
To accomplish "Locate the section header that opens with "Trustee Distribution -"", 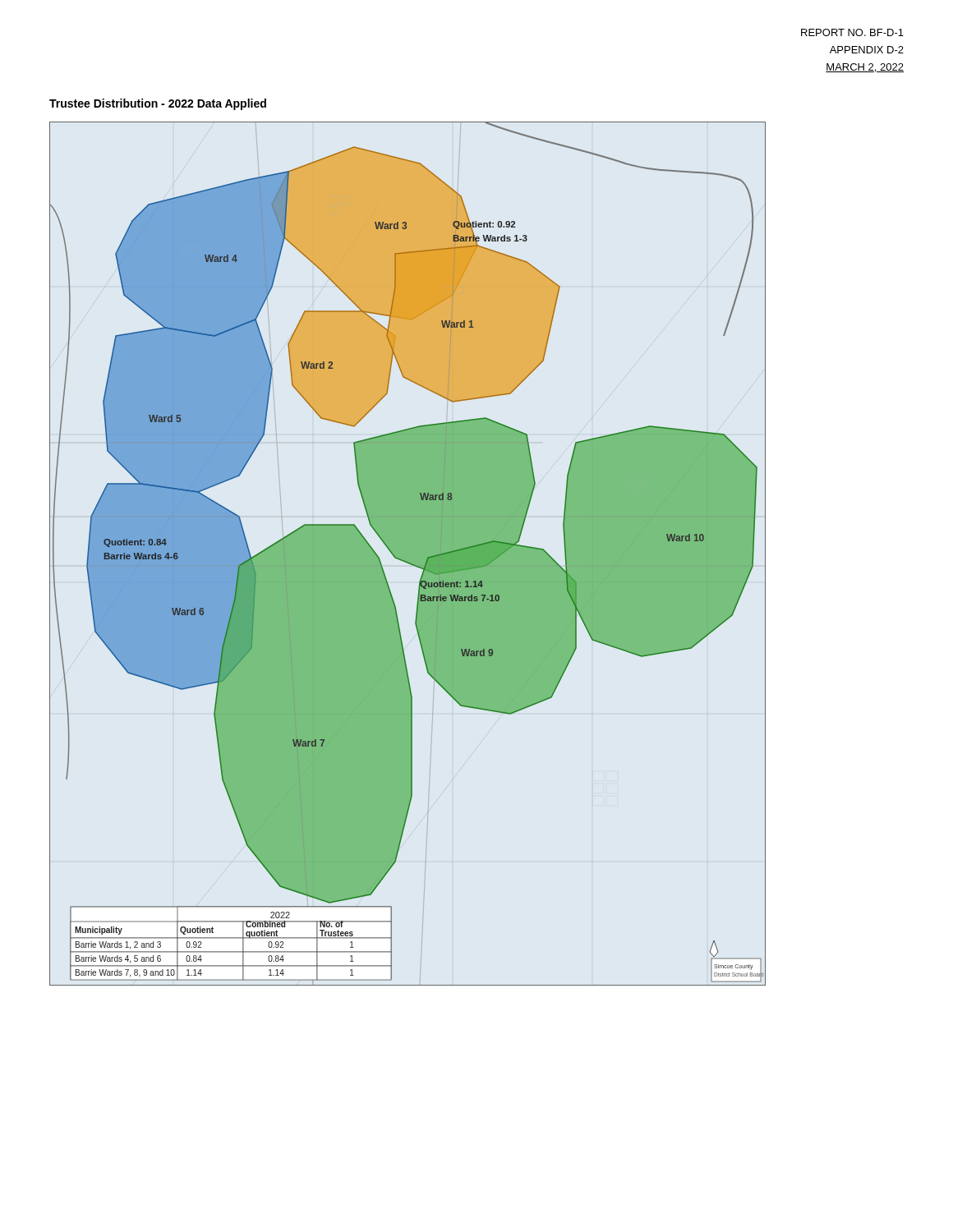I will (158, 103).
